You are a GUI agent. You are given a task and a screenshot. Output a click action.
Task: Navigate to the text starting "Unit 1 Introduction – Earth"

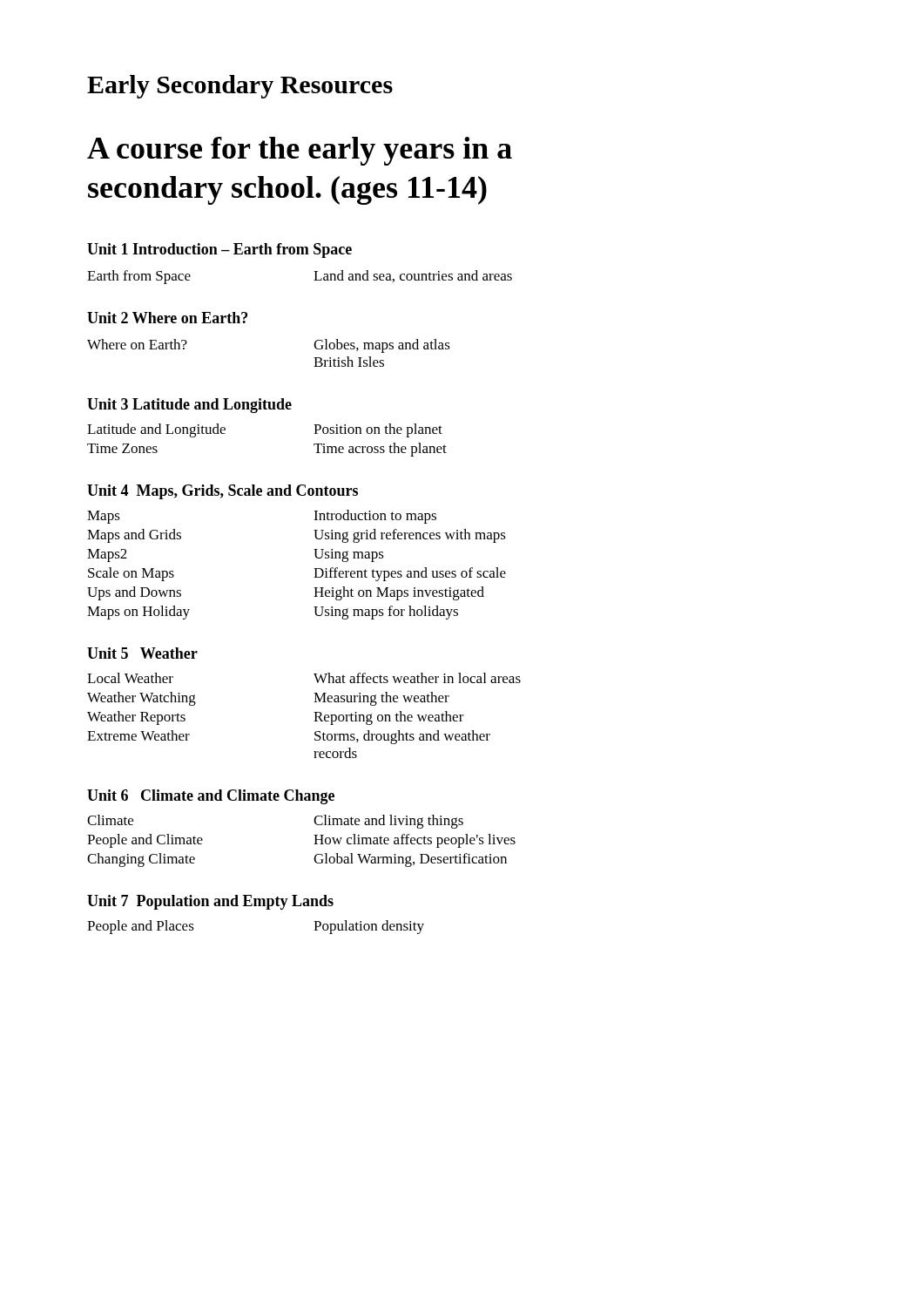tap(220, 249)
